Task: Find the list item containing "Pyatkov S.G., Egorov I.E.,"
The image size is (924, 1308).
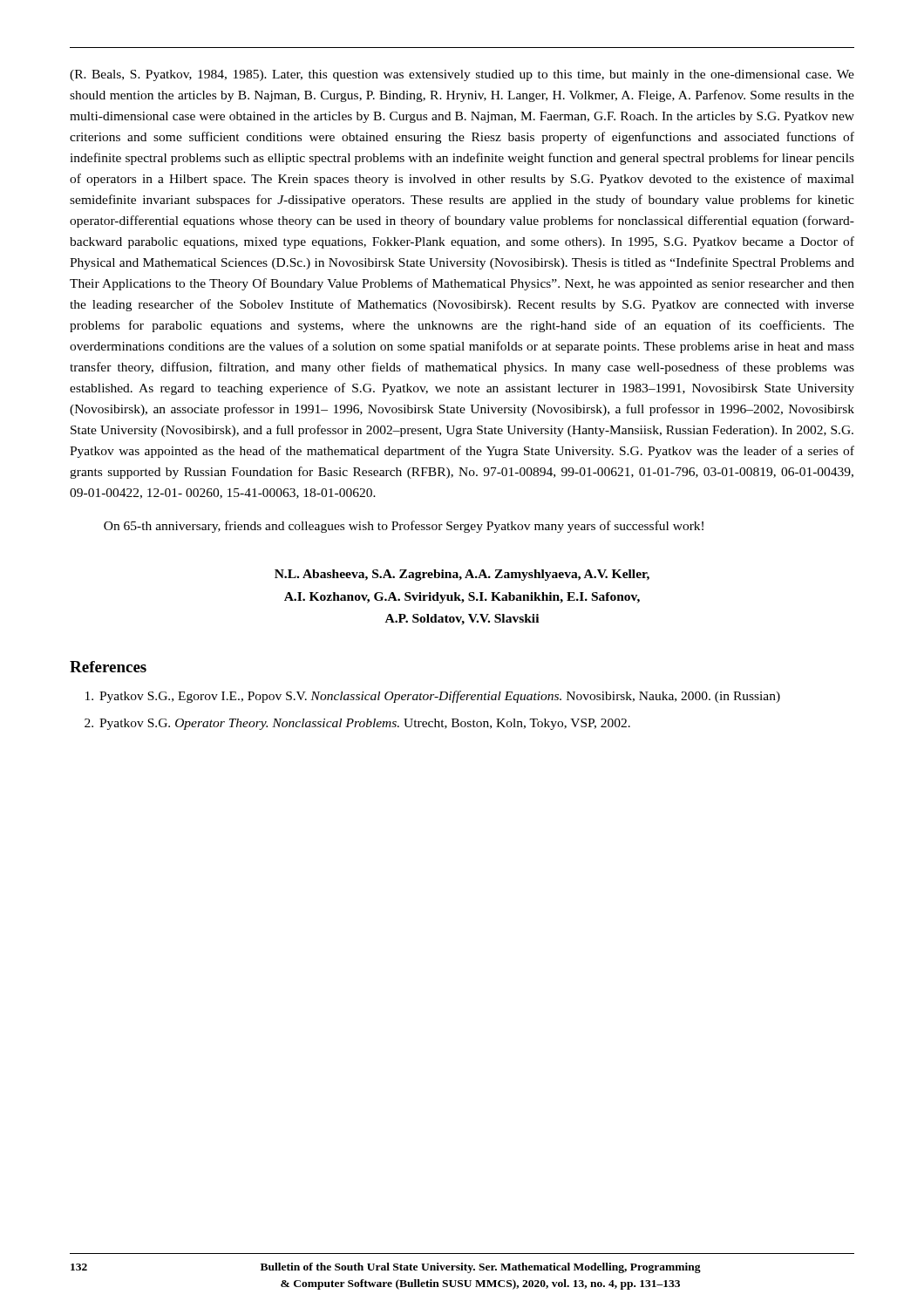Action: coord(462,696)
